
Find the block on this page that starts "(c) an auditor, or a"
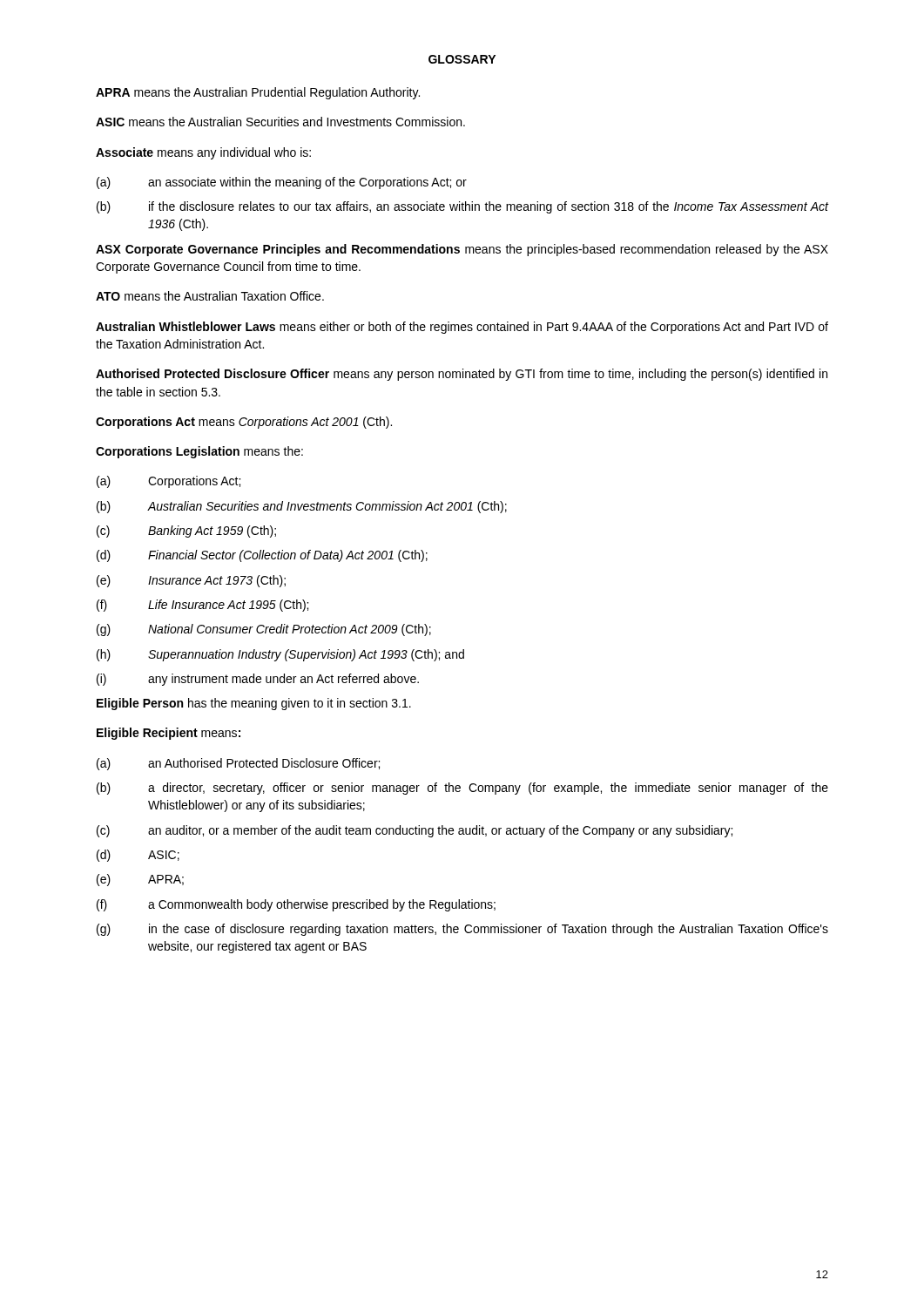(462, 830)
